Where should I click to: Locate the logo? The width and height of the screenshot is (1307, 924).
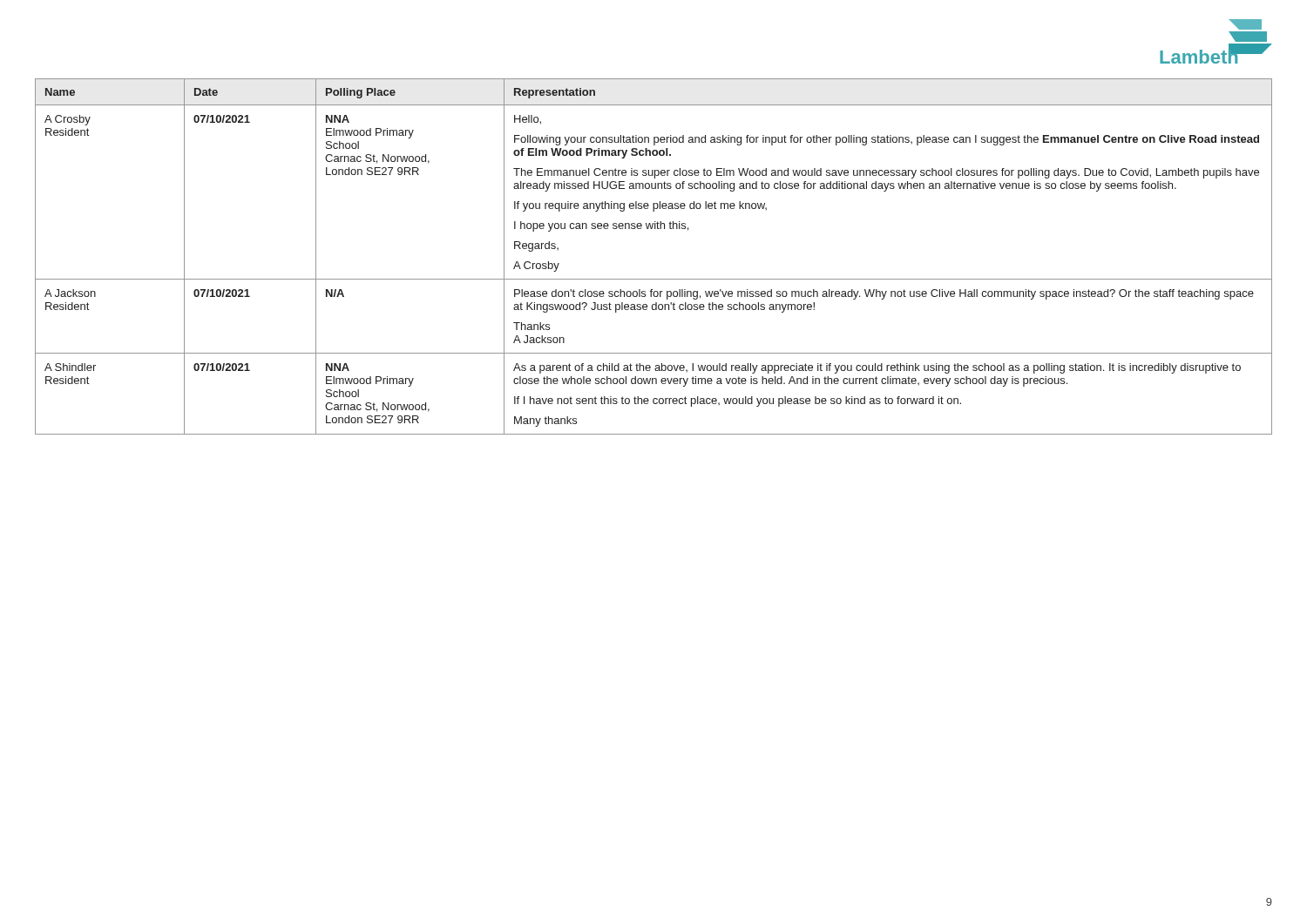pos(1220,45)
